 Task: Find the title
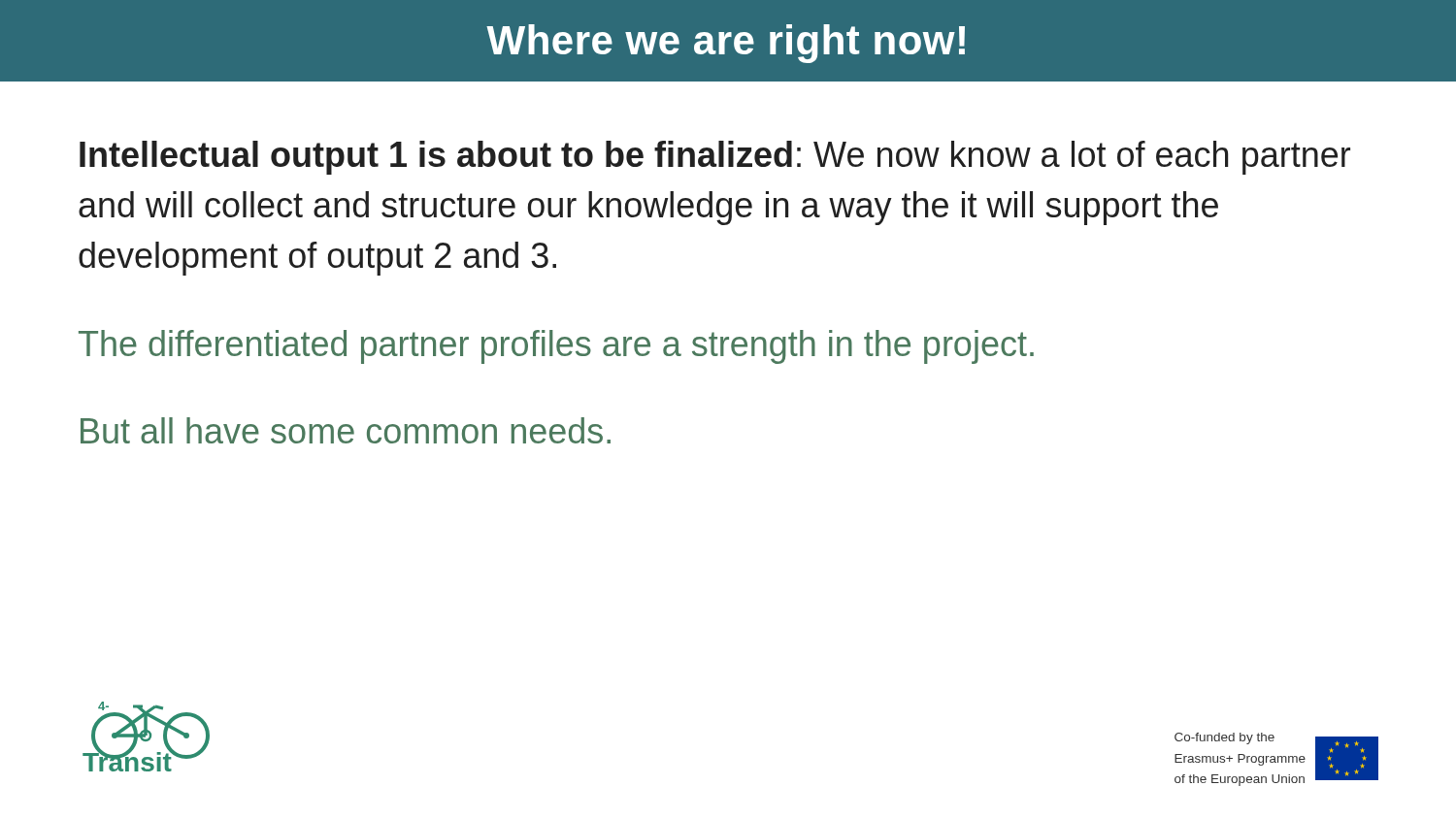(728, 41)
